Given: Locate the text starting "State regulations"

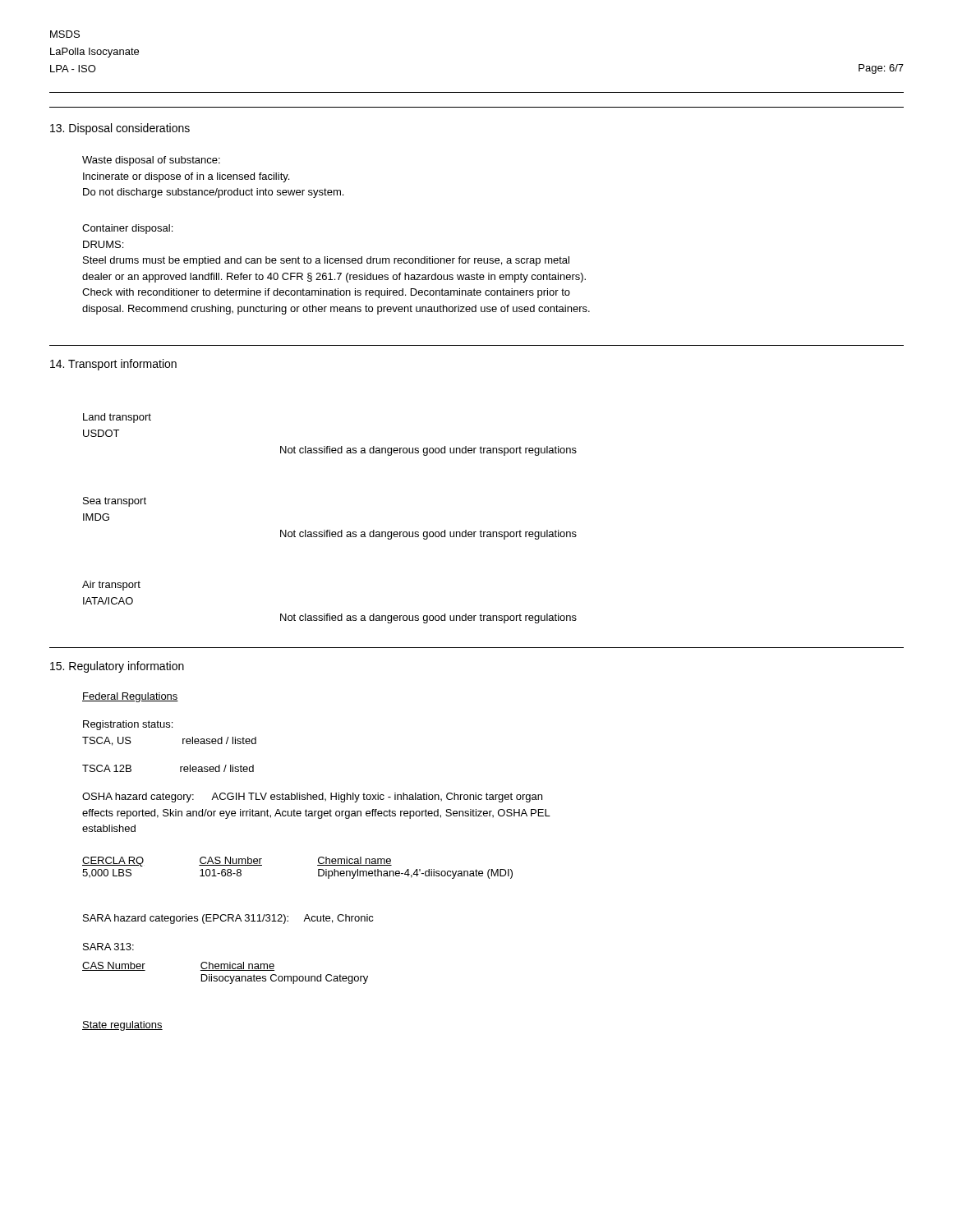Looking at the screenshot, I should [x=125, y=1025].
